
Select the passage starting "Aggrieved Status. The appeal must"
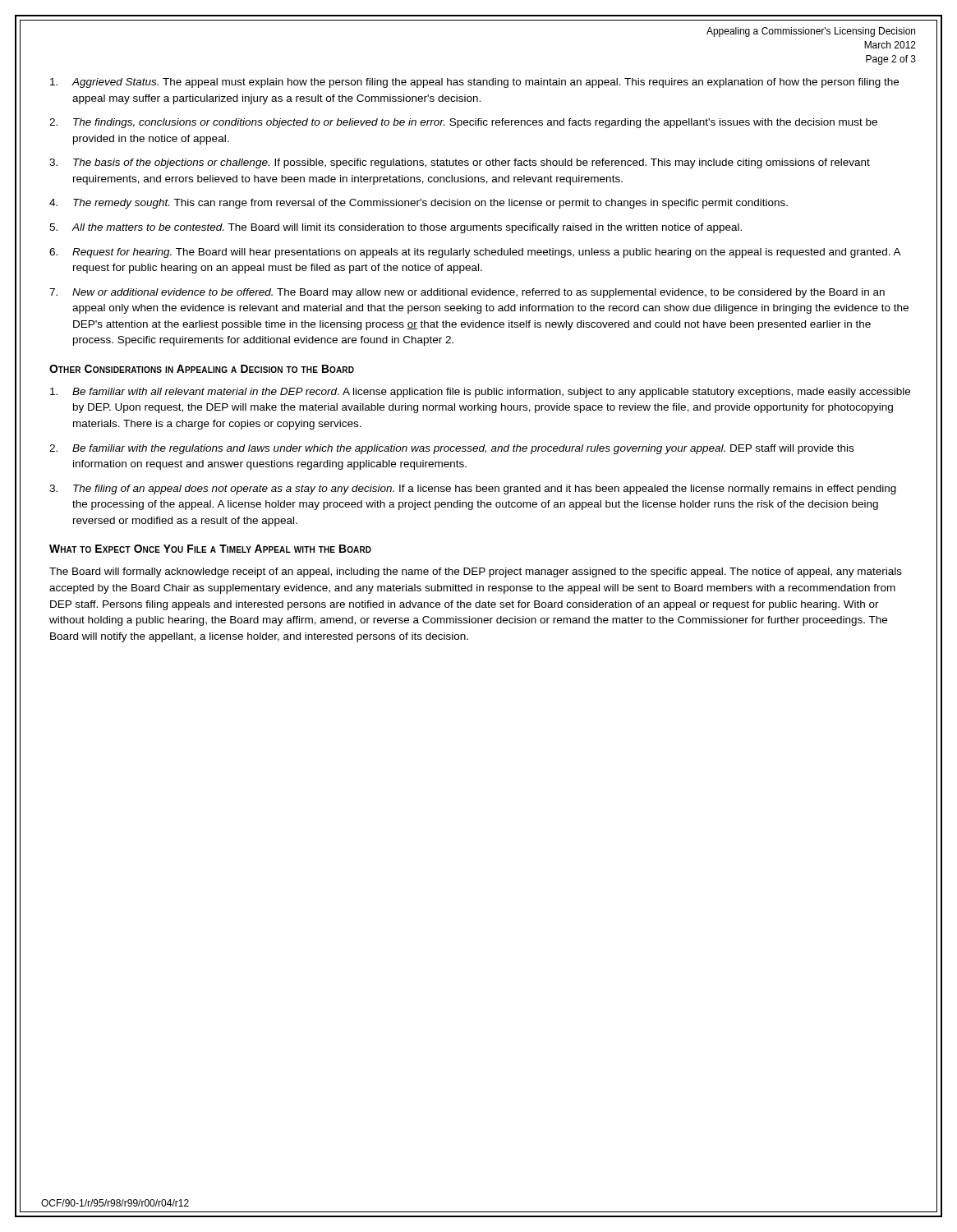(x=481, y=90)
